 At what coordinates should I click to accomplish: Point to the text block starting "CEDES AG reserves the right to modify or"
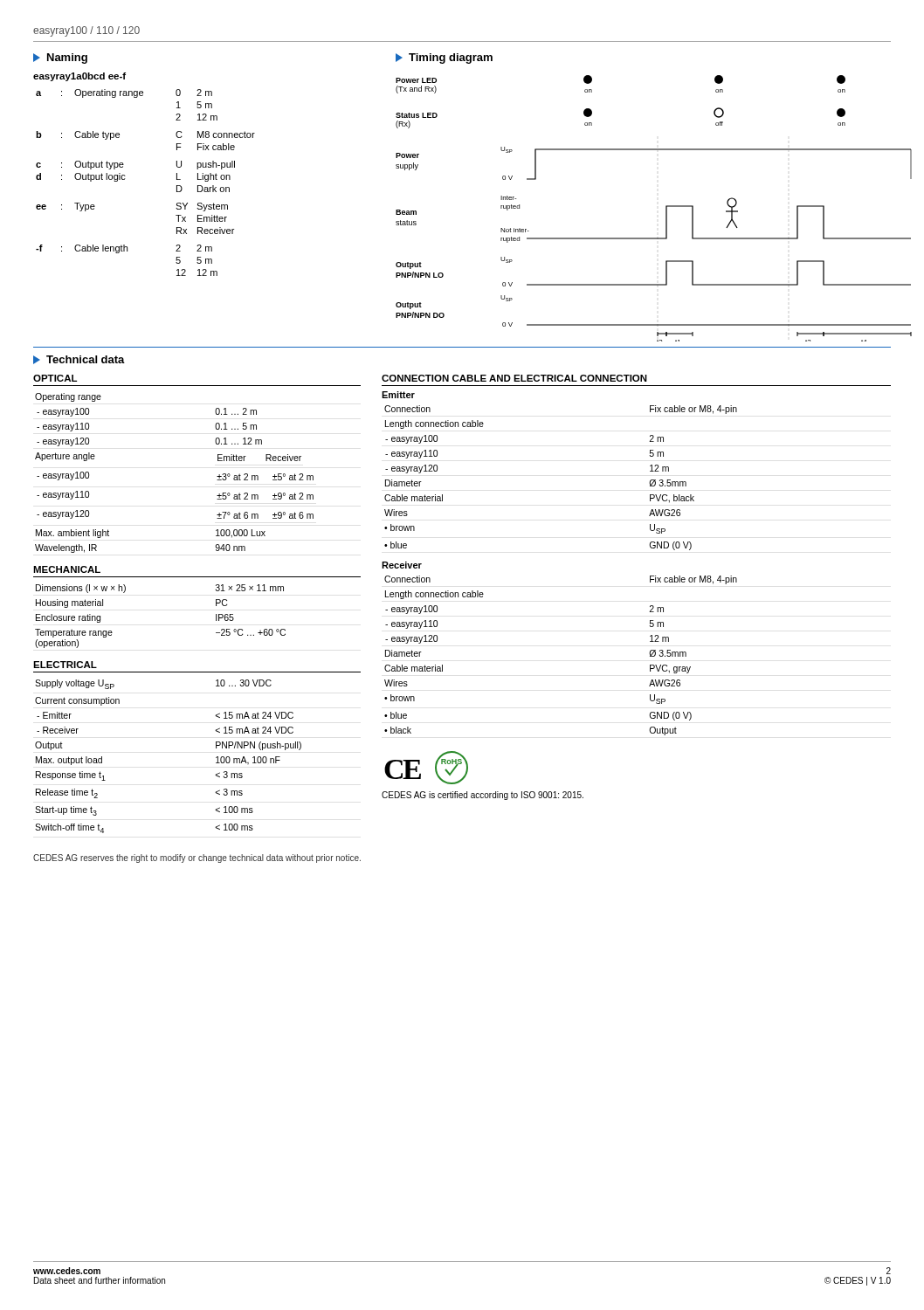(x=197, y=858)
